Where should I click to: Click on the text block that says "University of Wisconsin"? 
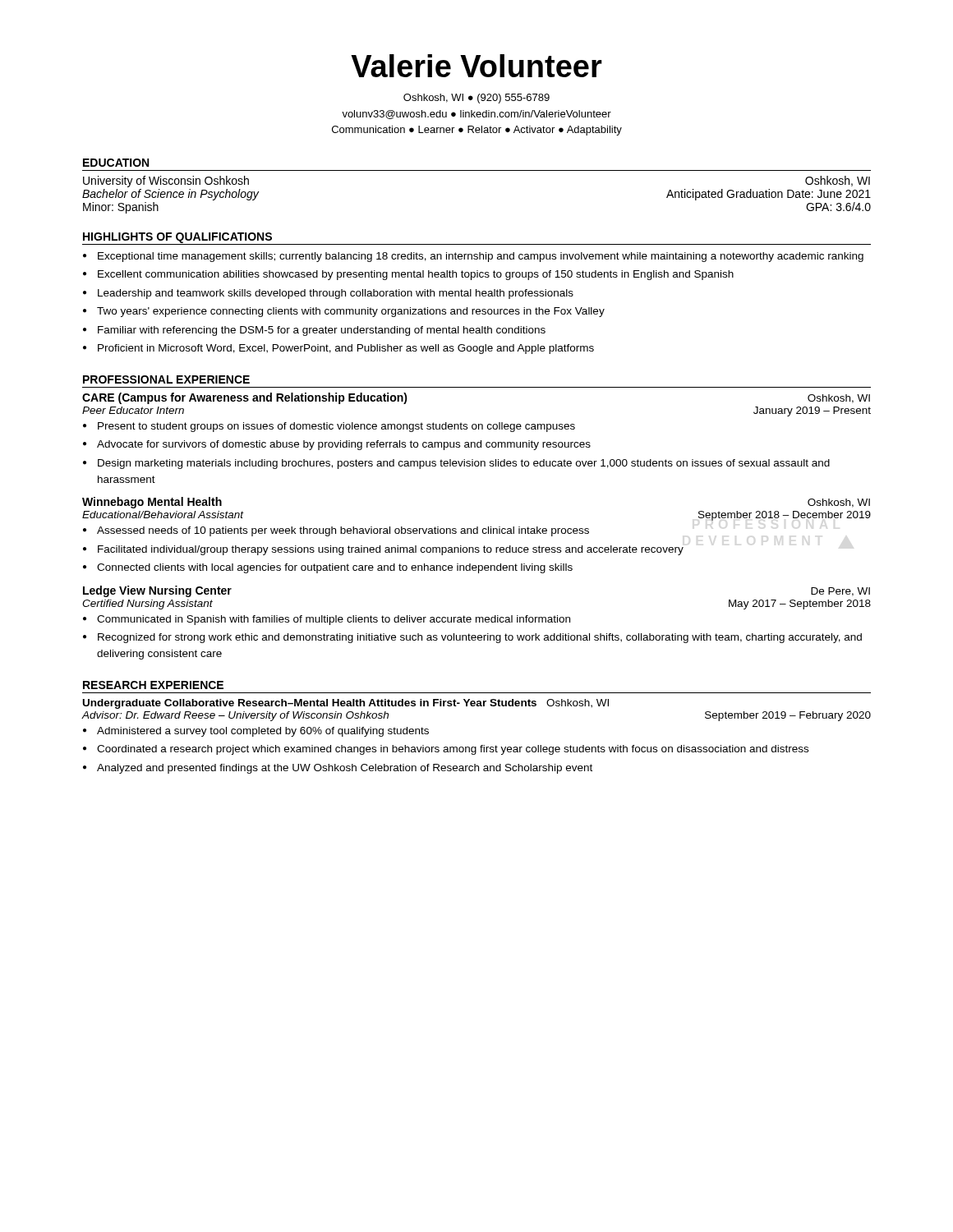coord(165,181)
